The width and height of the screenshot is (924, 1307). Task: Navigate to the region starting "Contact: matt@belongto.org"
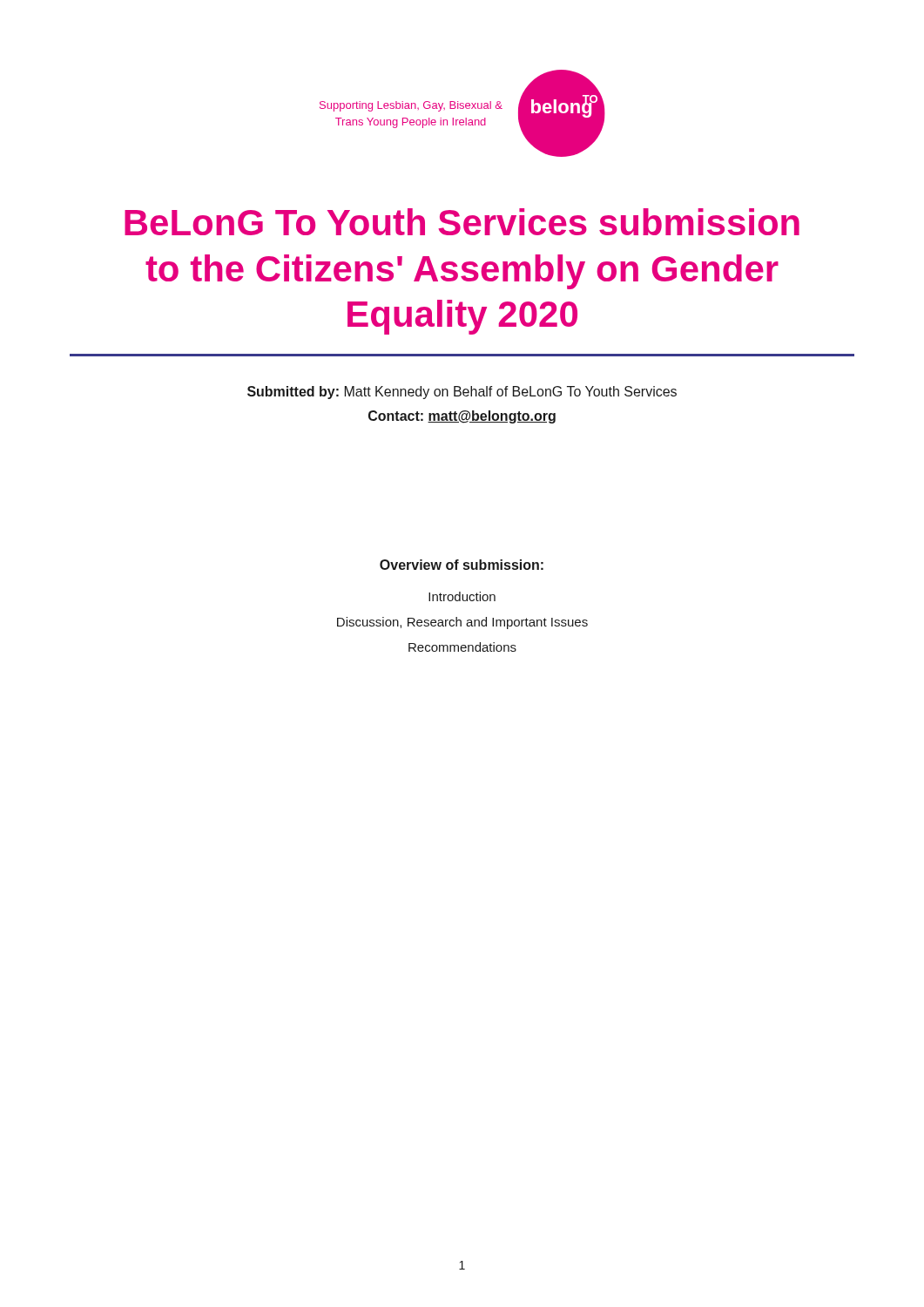tap(462, 416)
